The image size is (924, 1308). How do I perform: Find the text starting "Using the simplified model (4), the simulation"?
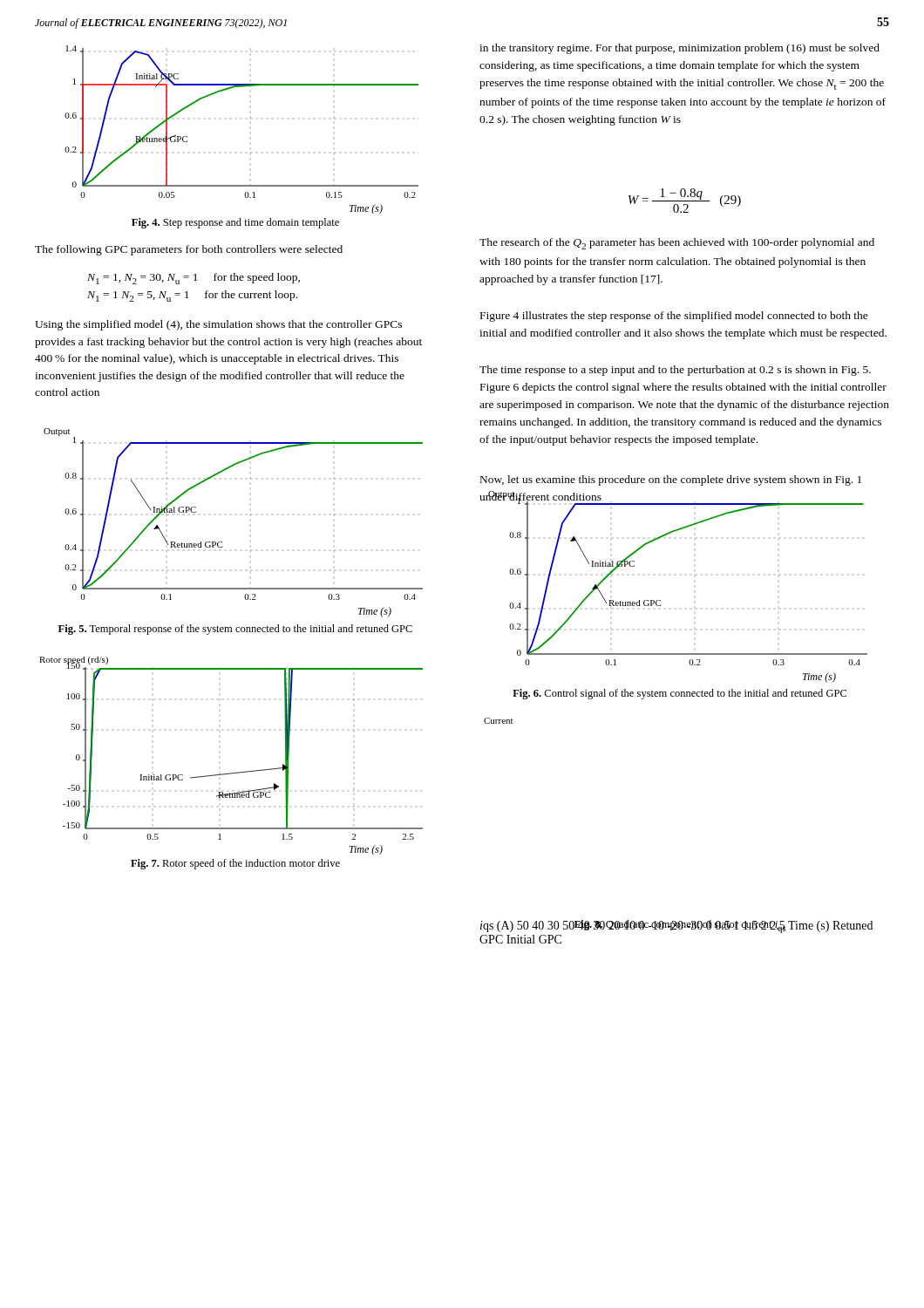[x=228, y=358]
